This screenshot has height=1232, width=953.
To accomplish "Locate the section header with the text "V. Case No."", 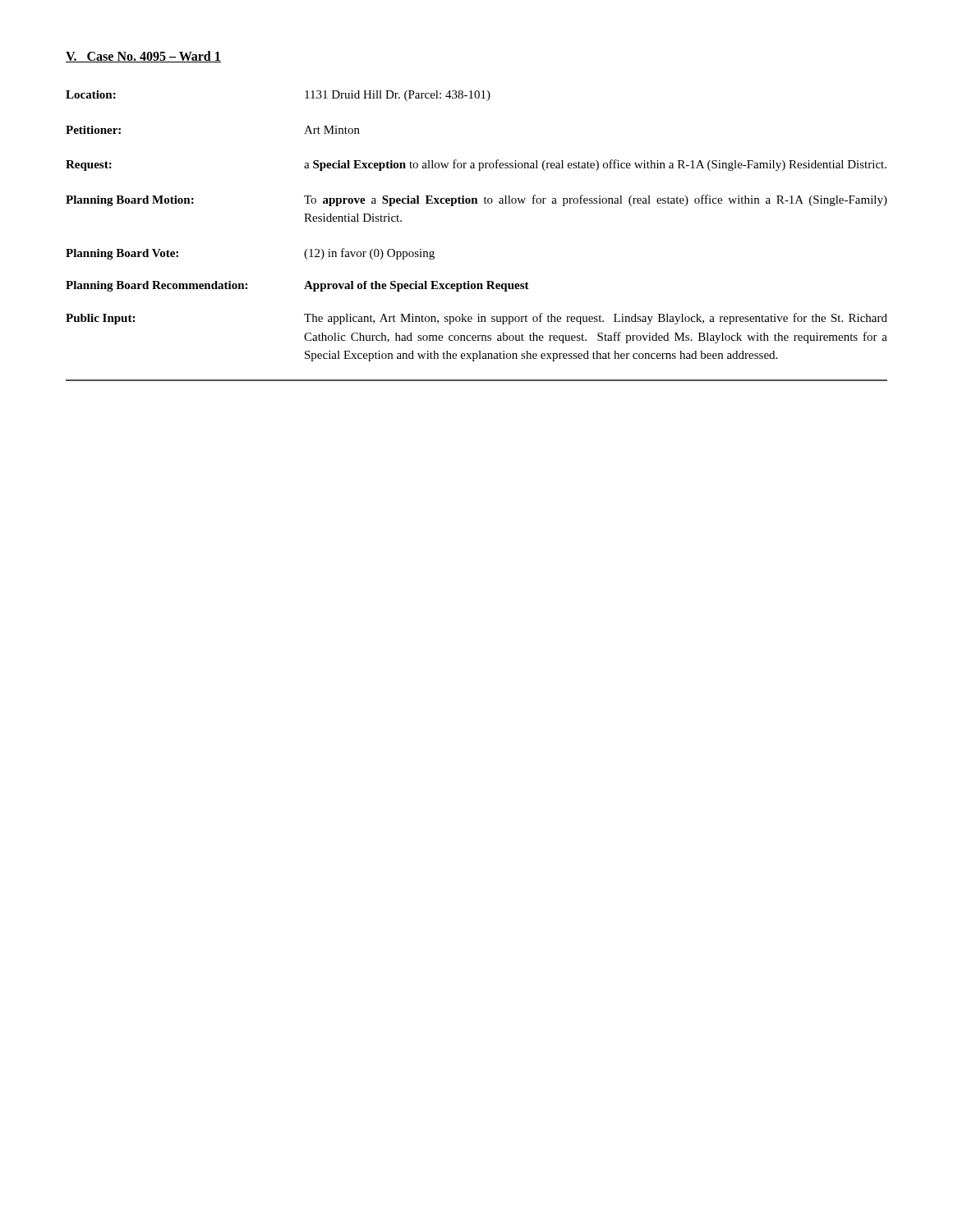I will tap(143, 56).
